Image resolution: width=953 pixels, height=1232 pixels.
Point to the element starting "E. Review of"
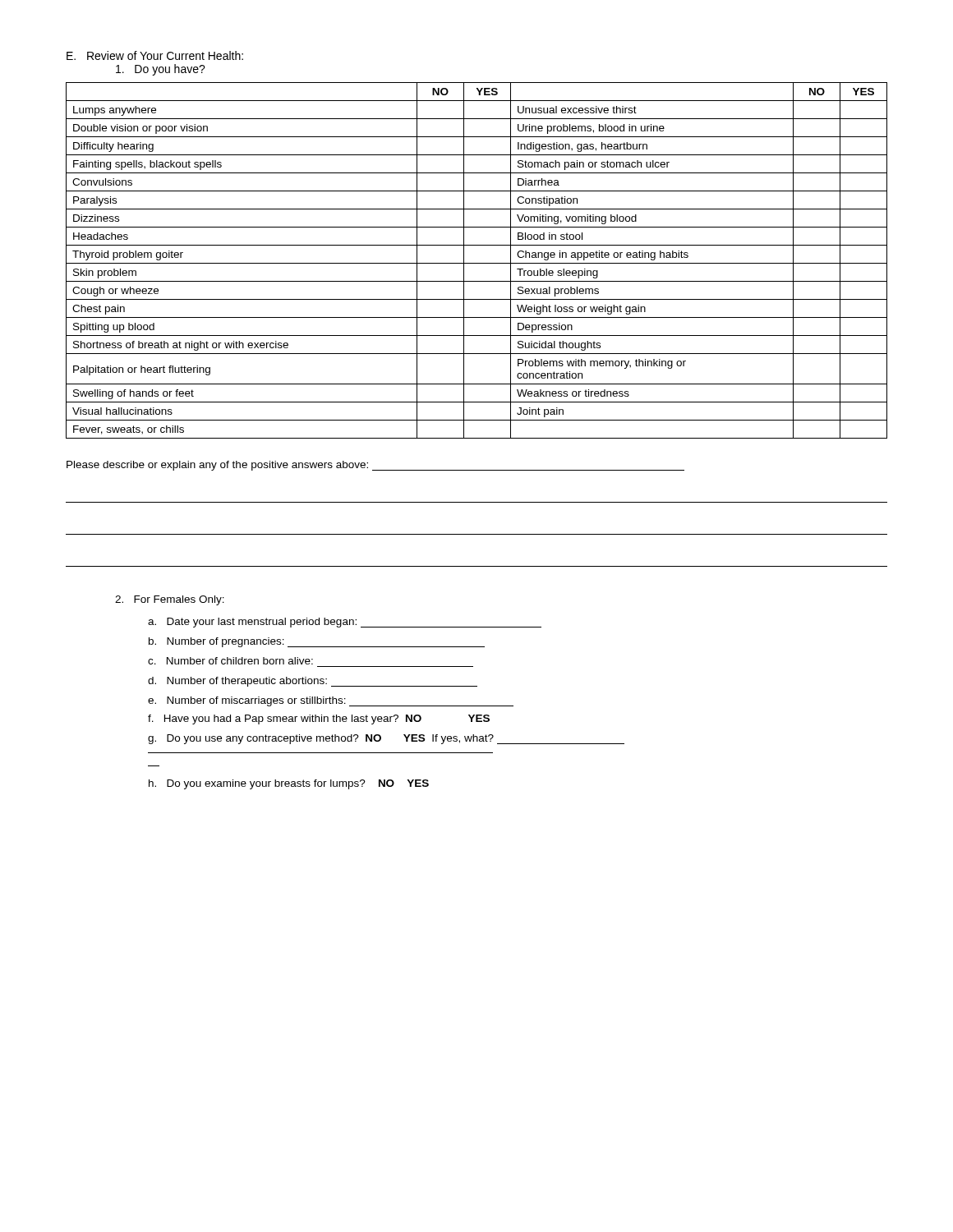pos(155,62)
